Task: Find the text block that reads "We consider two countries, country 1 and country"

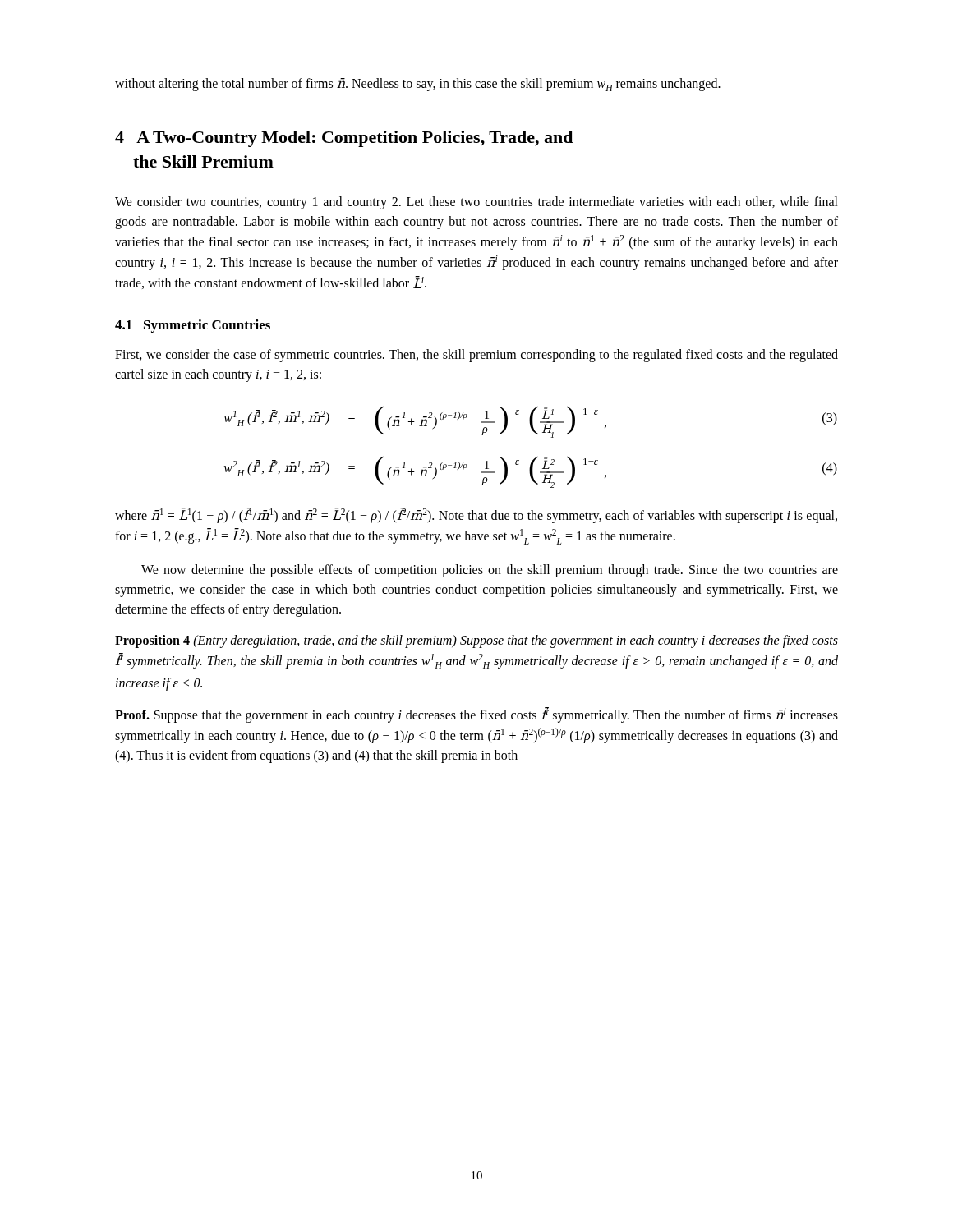Action: (476, 243)
